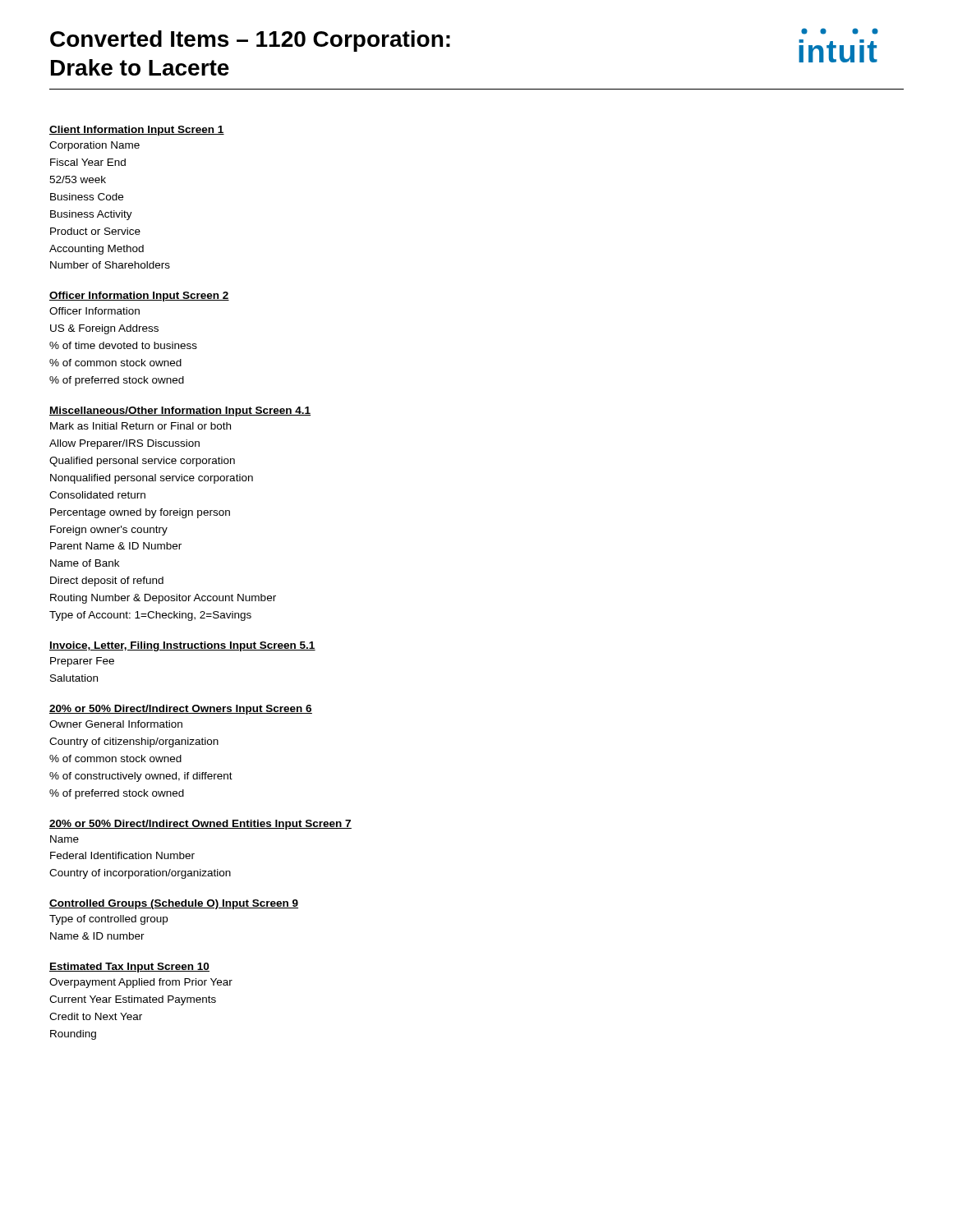The image size is (953, 1232).
Task: Locate the text "Credit to Next Year"
Action: (x=96, y=1016)
